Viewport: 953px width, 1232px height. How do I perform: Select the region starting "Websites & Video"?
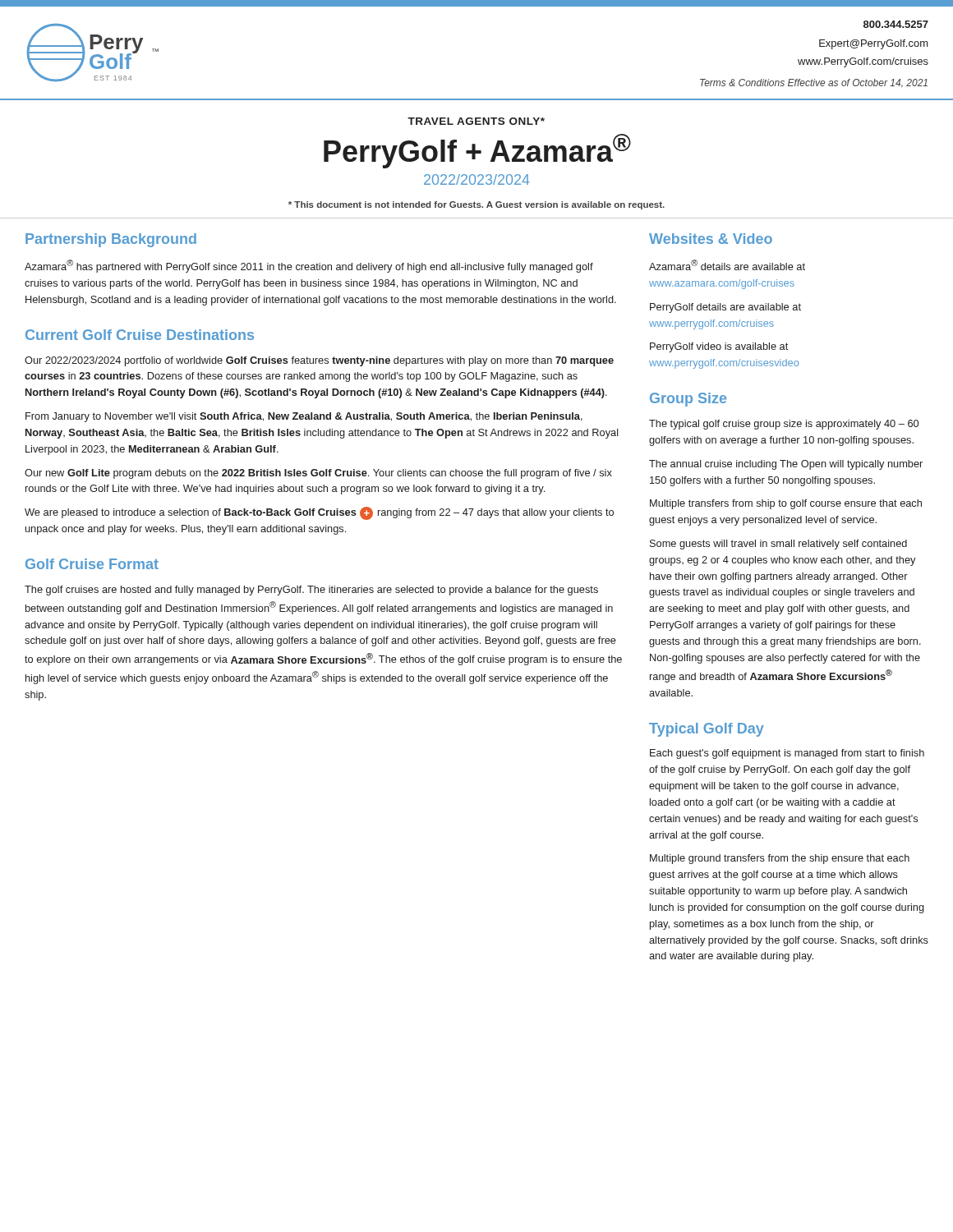(711, 239)
